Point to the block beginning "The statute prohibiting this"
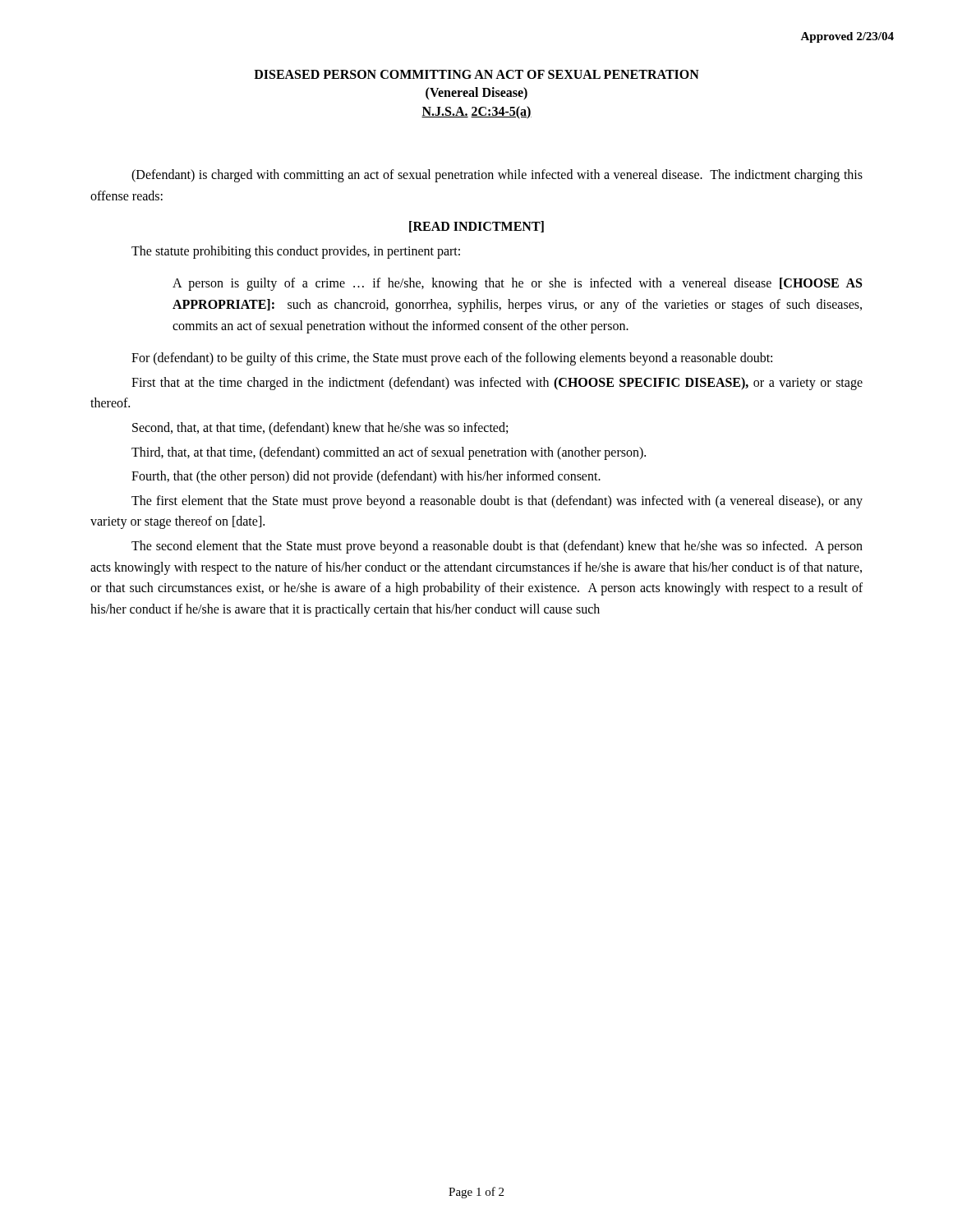 tap(296, 251)
